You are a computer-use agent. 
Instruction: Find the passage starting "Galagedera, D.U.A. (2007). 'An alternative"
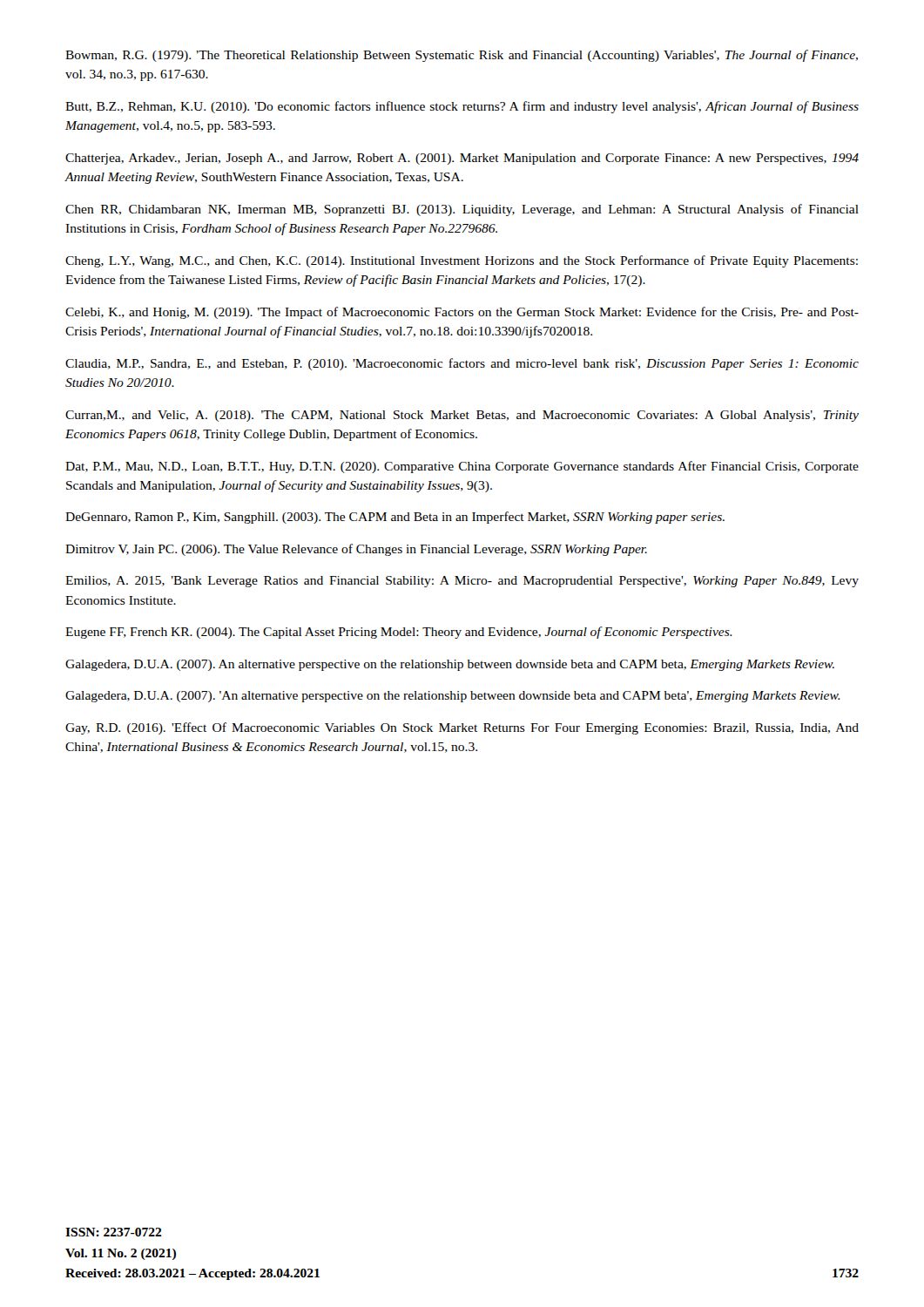[453, 695]
